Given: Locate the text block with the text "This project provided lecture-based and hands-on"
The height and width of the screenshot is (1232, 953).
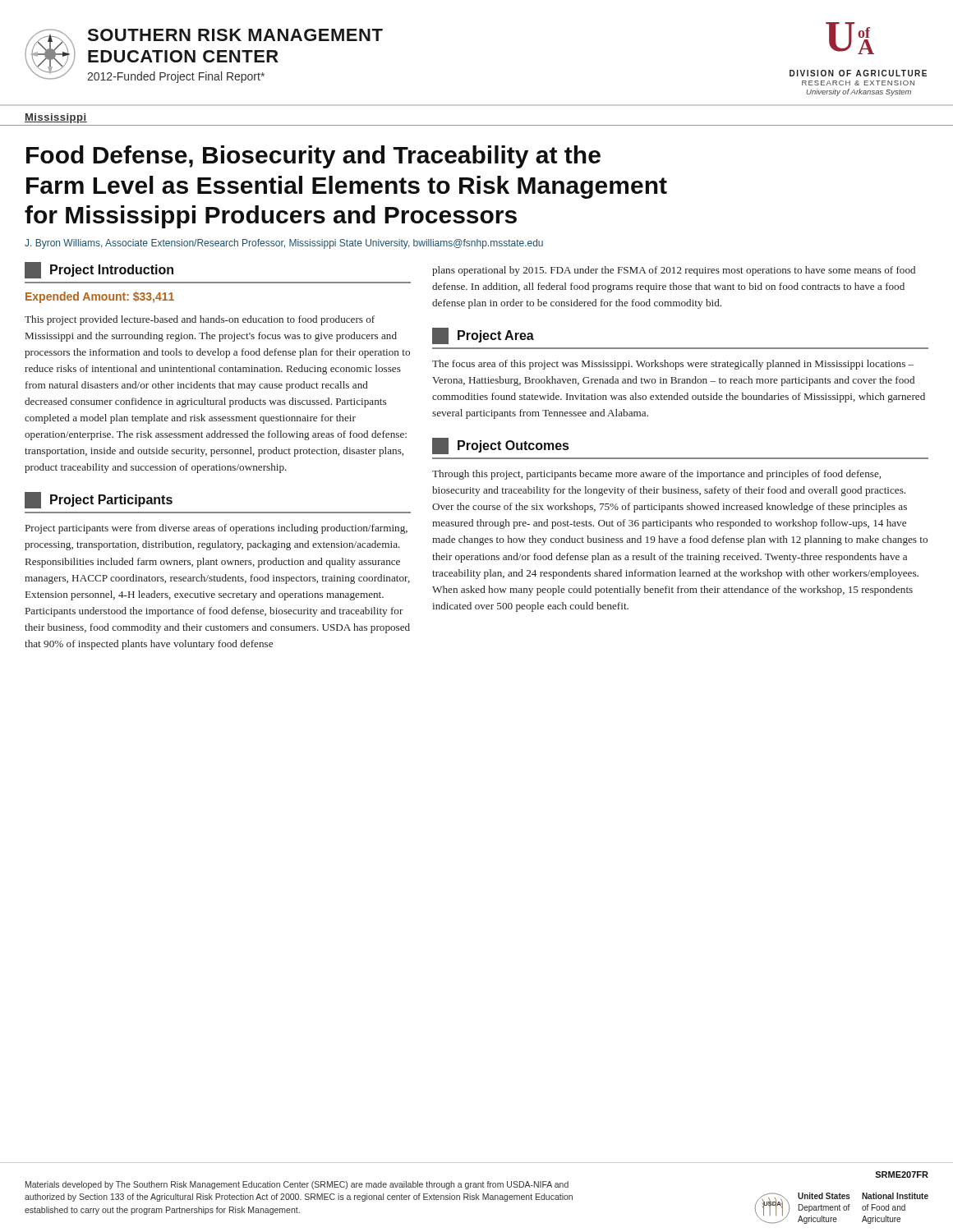Looking at the screenshot, I should coord(218,393).
